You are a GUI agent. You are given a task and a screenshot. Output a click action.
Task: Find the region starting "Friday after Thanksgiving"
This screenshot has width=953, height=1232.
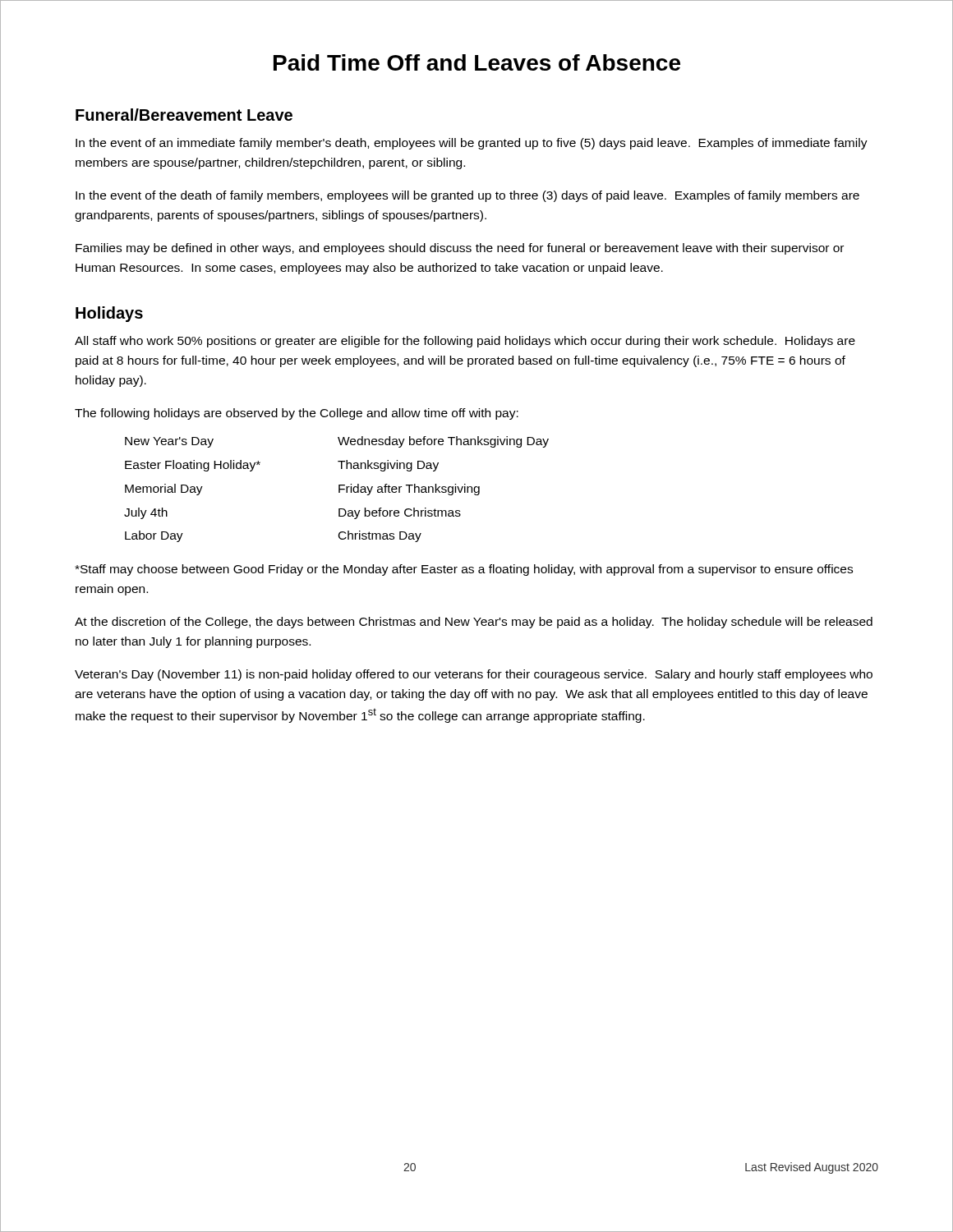[x=409, y=490]
